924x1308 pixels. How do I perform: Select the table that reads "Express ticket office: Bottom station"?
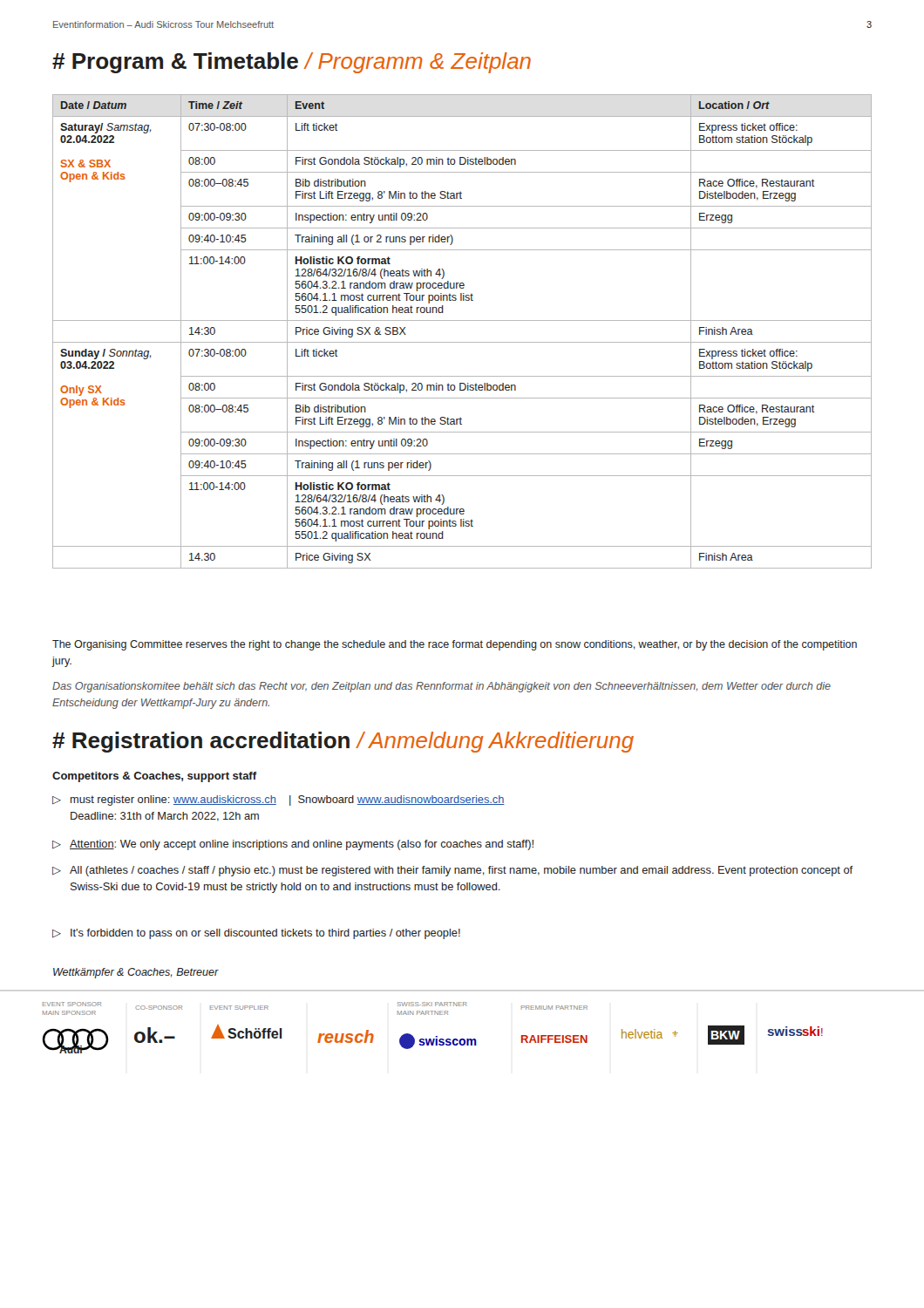(462, 331)
